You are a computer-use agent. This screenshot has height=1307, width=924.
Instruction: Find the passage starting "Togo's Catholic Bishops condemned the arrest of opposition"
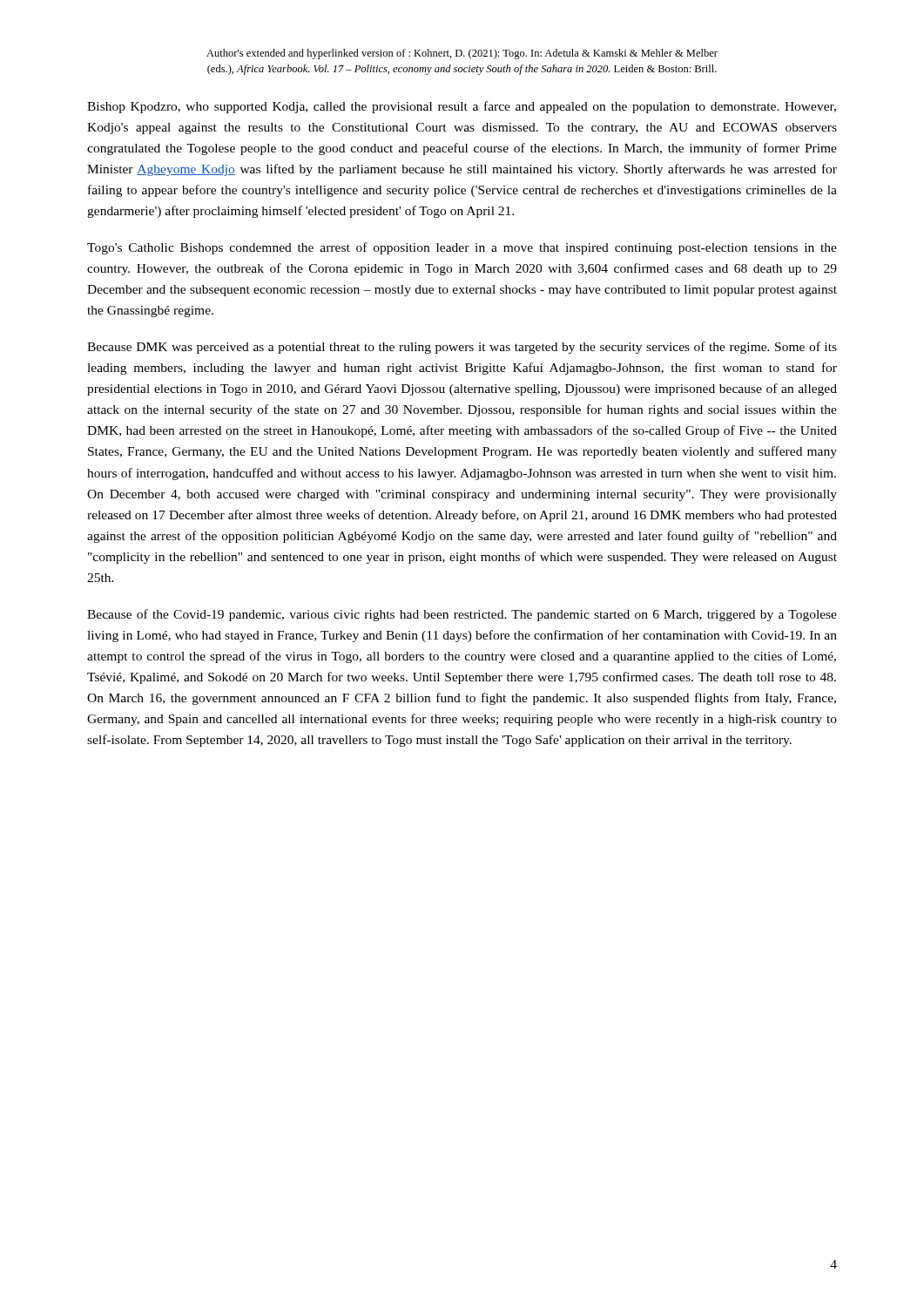click(462, 279)
